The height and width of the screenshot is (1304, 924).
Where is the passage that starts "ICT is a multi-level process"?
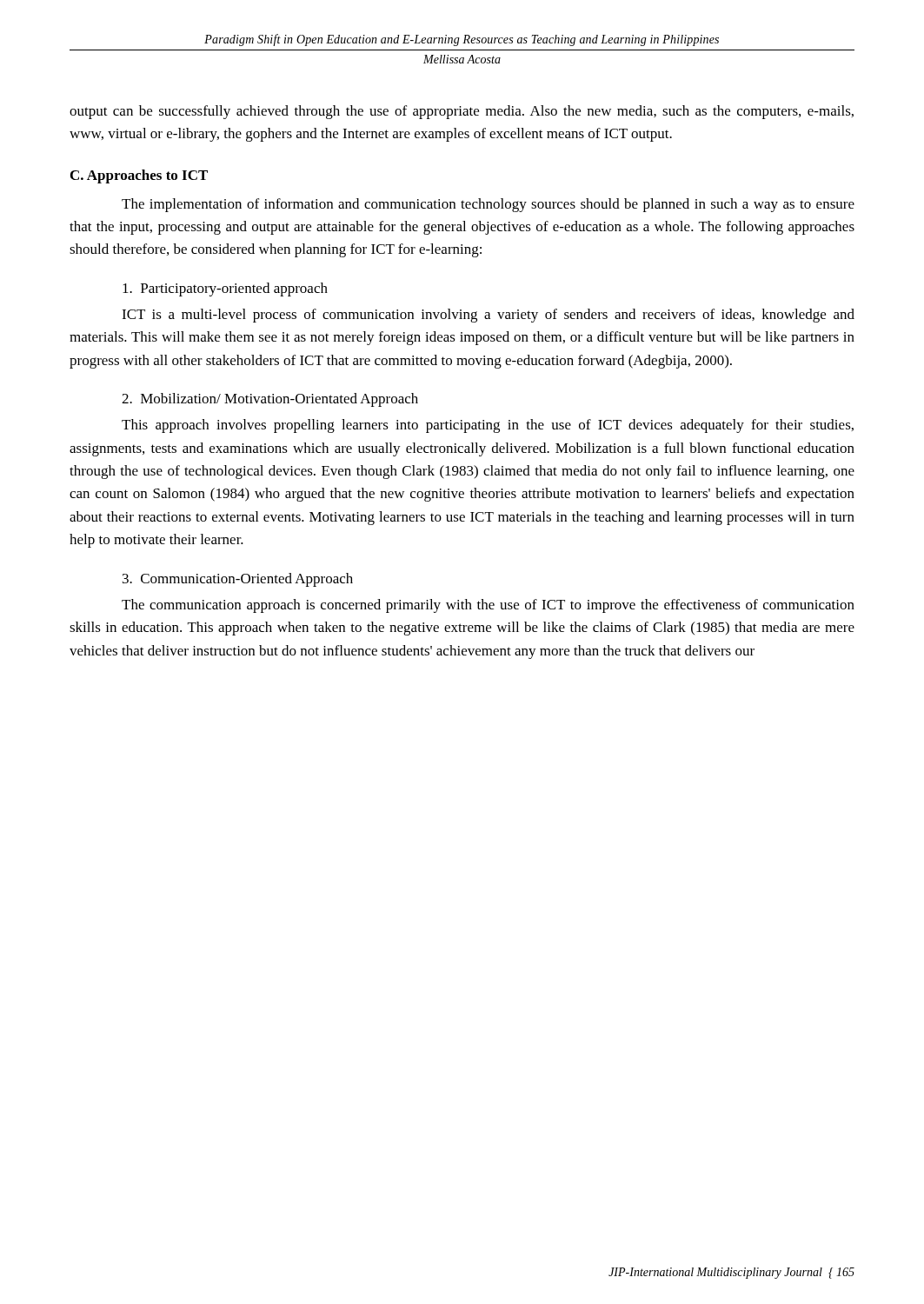click(x=462, y=337)
